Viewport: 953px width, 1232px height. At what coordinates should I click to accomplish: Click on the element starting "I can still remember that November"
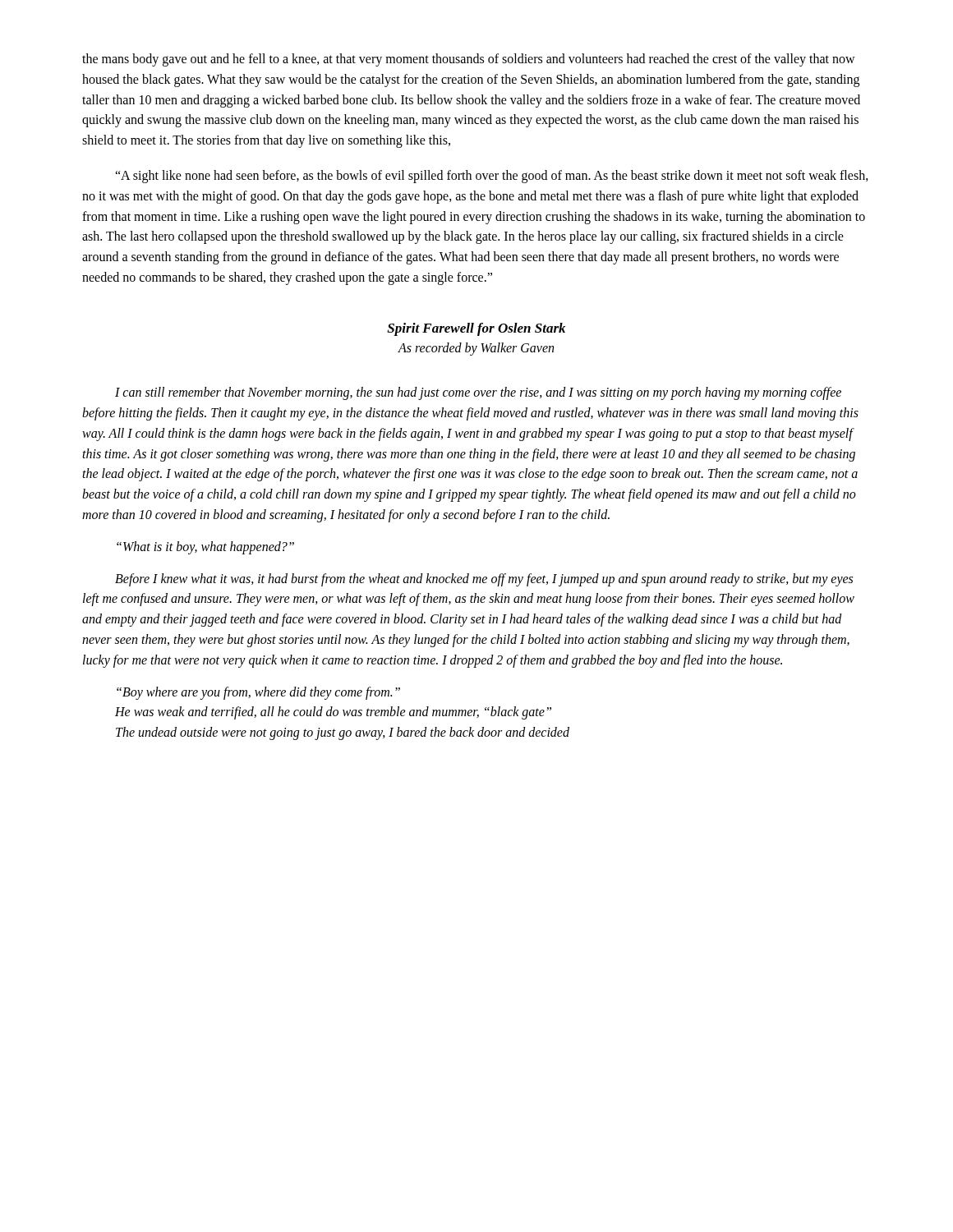click(476, 454)
